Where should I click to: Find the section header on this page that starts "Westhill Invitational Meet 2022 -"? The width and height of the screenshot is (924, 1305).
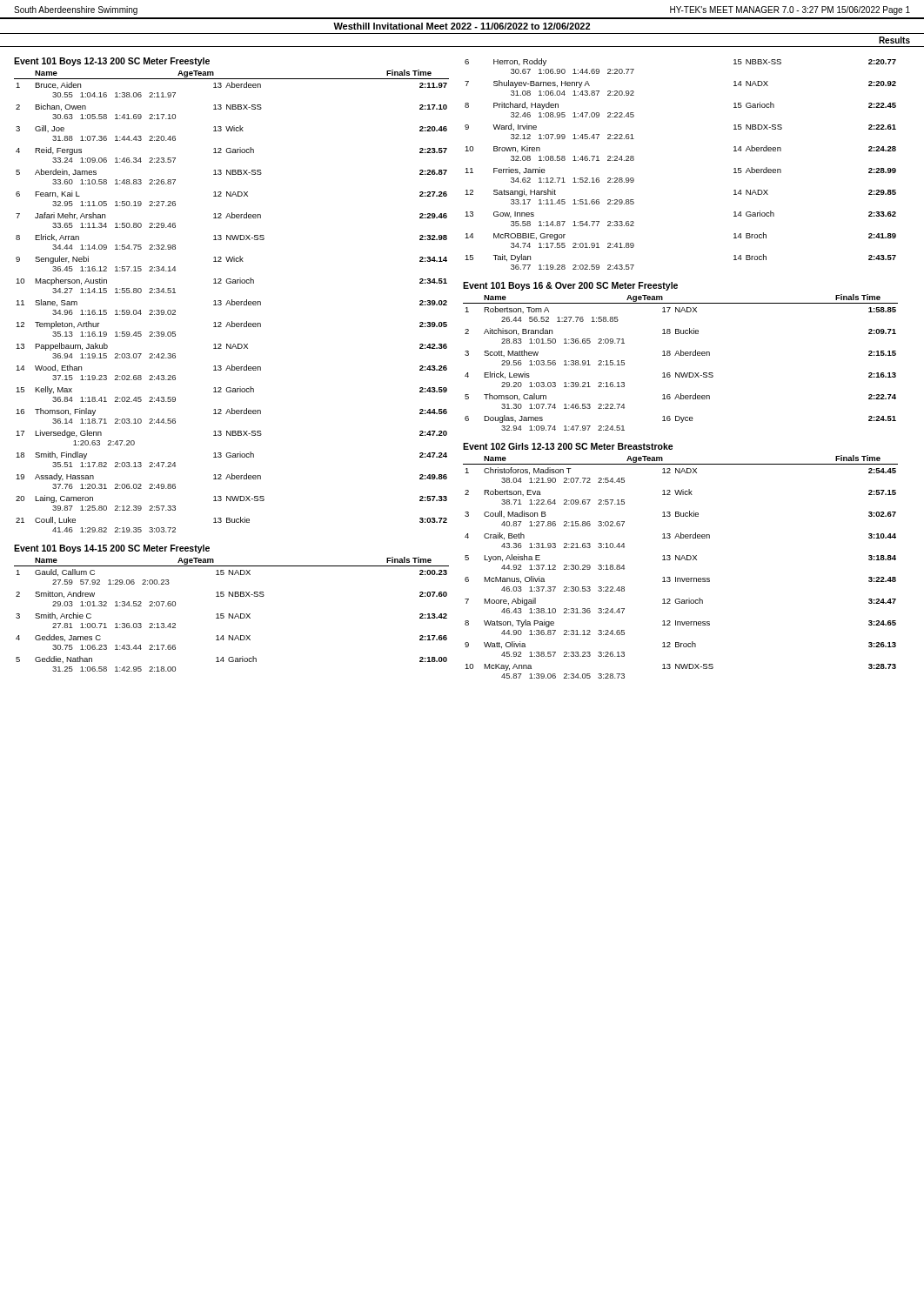(462, 26)
